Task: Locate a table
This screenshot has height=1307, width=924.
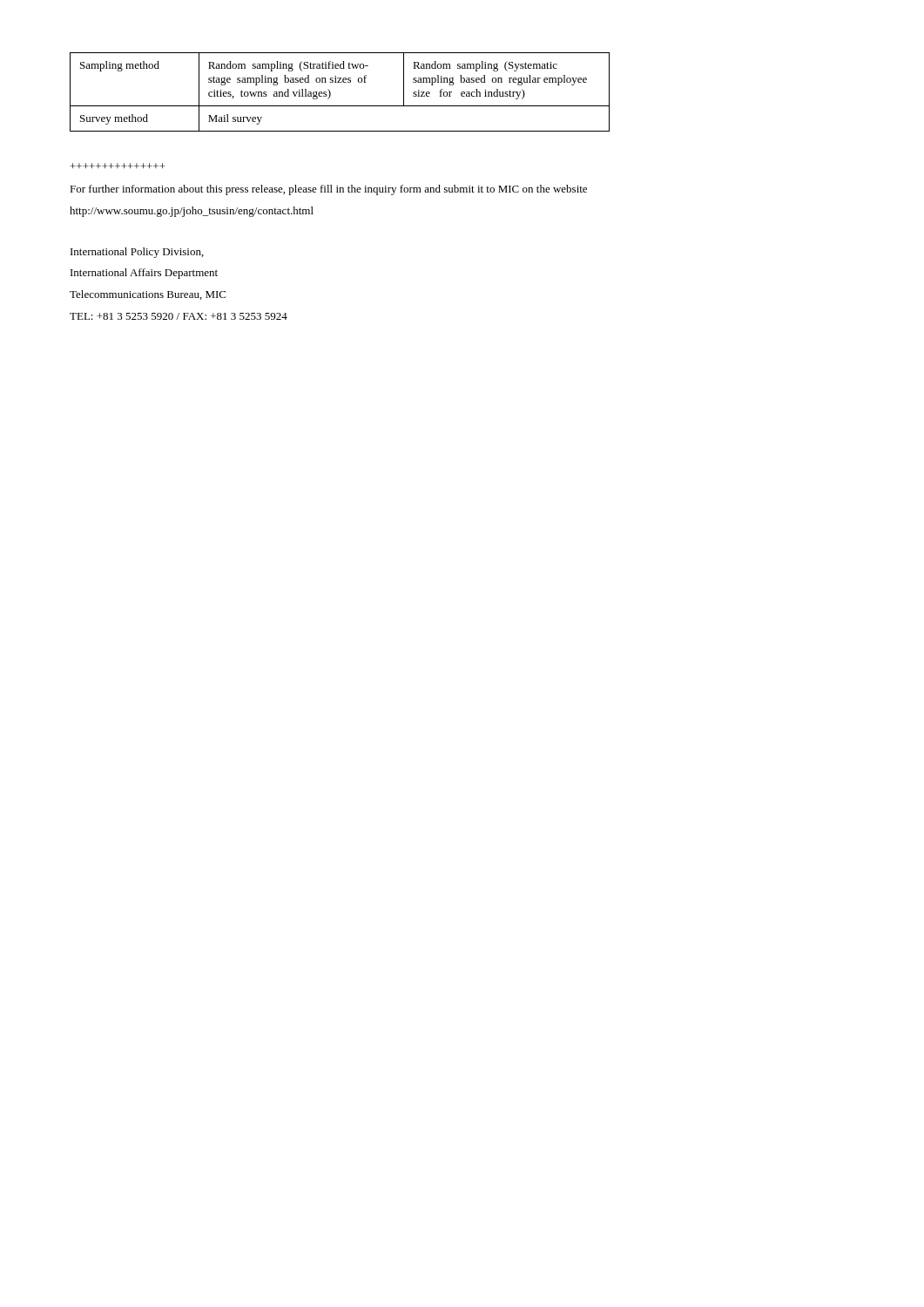Action: pos(462,92)
